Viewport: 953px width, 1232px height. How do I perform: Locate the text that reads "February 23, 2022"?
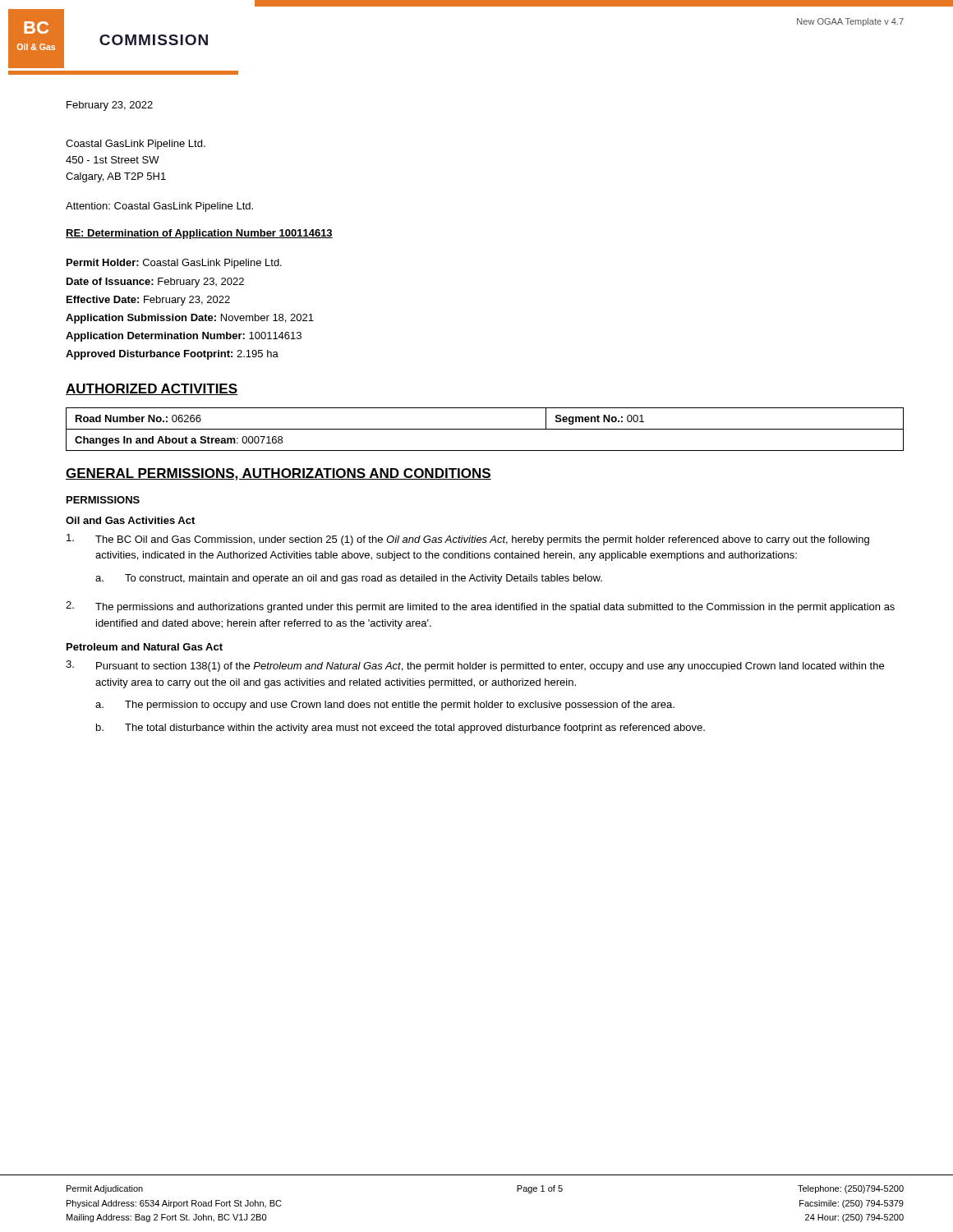pyautogui.click(x=109, y=105)
